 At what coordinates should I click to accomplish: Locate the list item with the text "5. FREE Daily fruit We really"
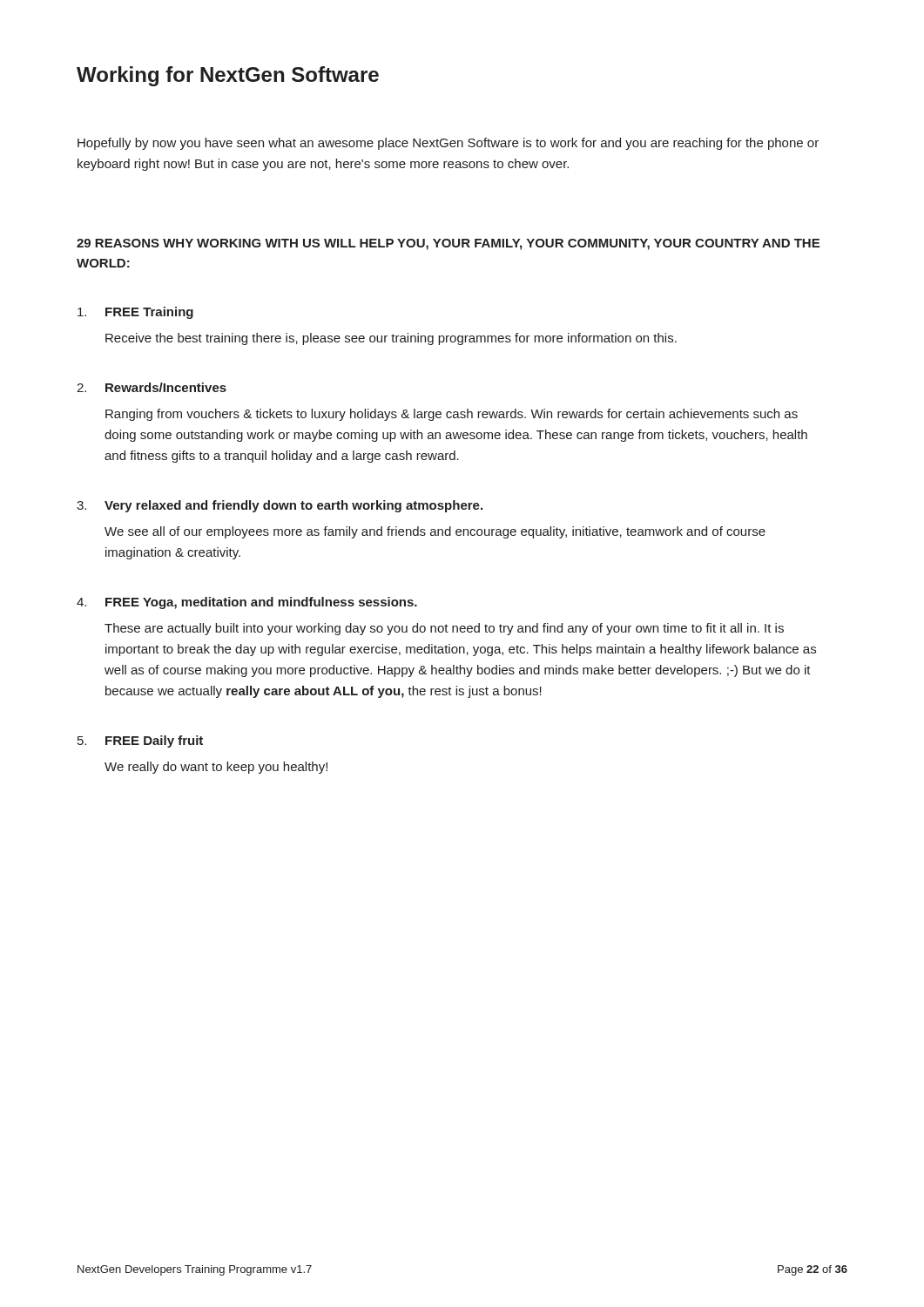point(140,742)
